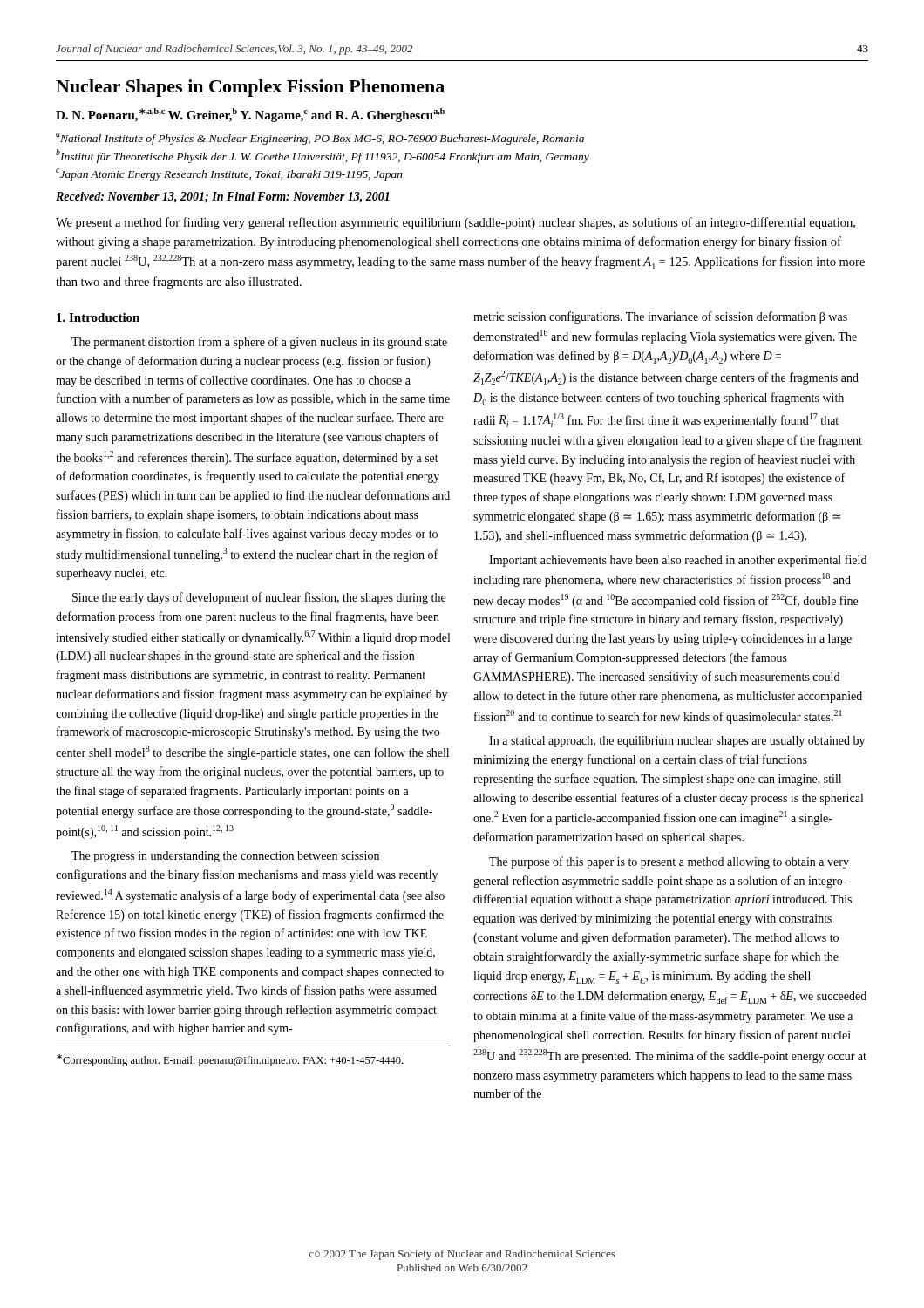
Task: Find the block on this page that starts "D. N. Poenaru,∗,a,b,c W. Greiner,b Y."
Action: (250, 114)
